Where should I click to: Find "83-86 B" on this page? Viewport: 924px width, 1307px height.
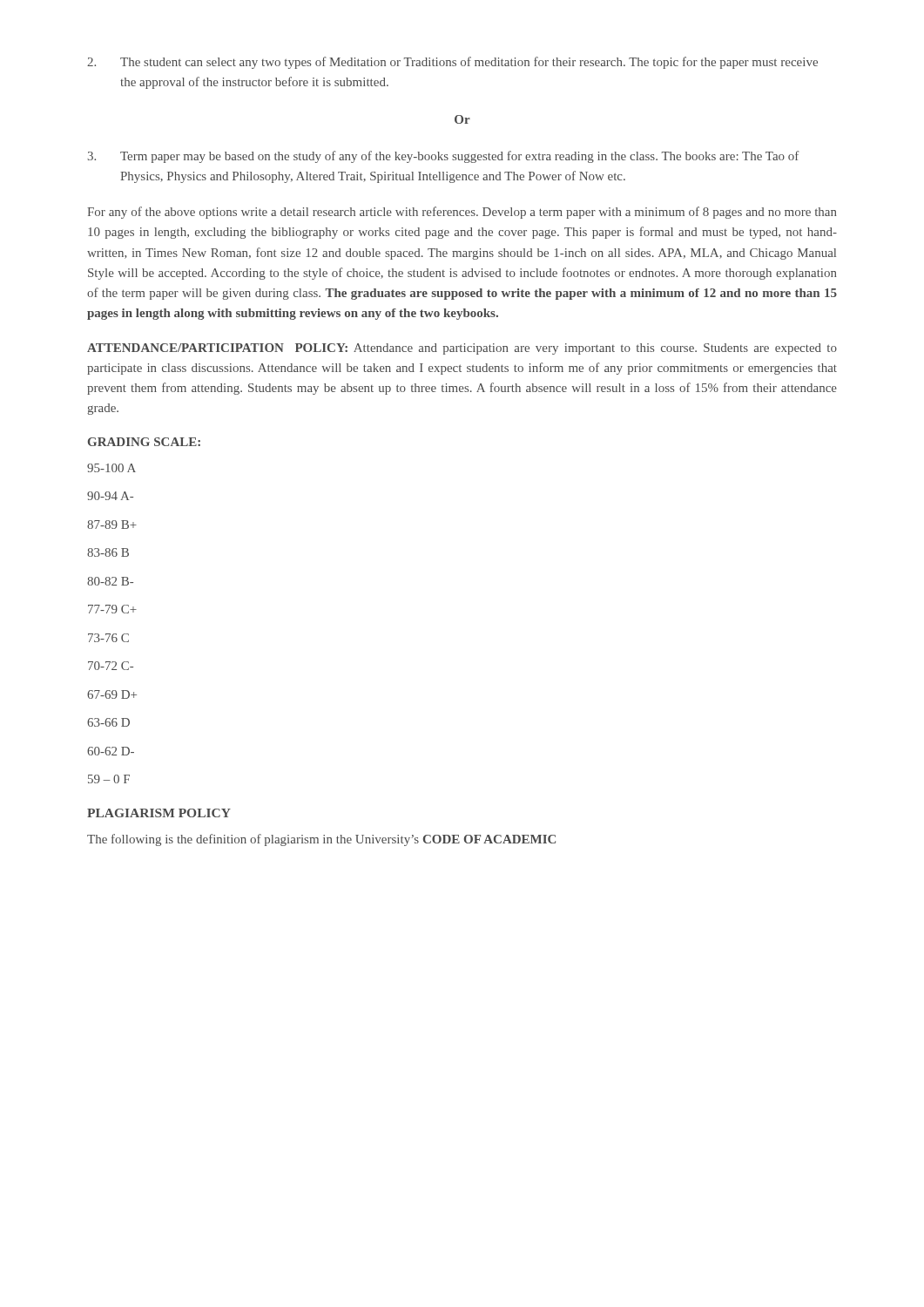pyautogui.click(x=108, y=552)
